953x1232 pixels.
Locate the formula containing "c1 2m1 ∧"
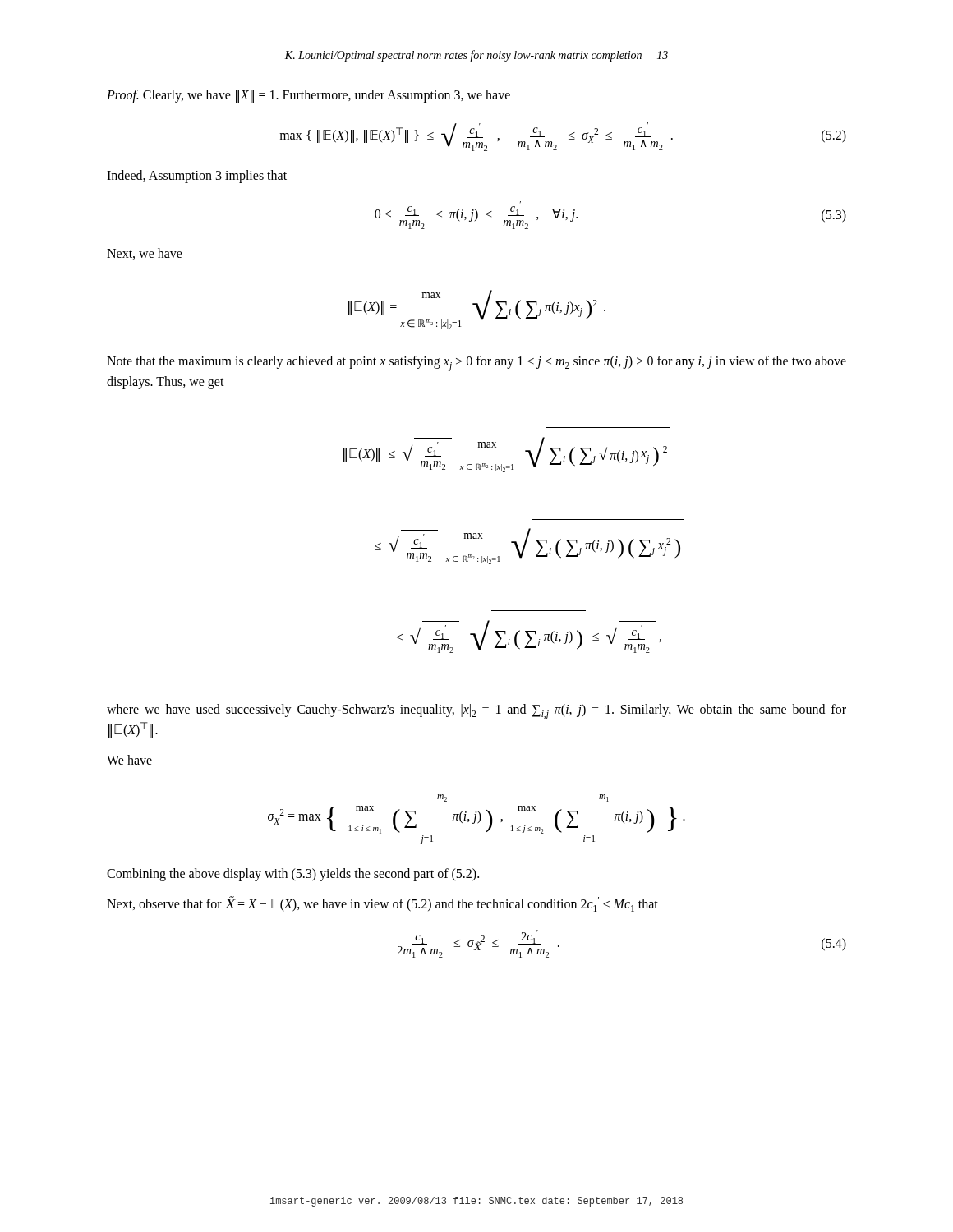point(476,943)
